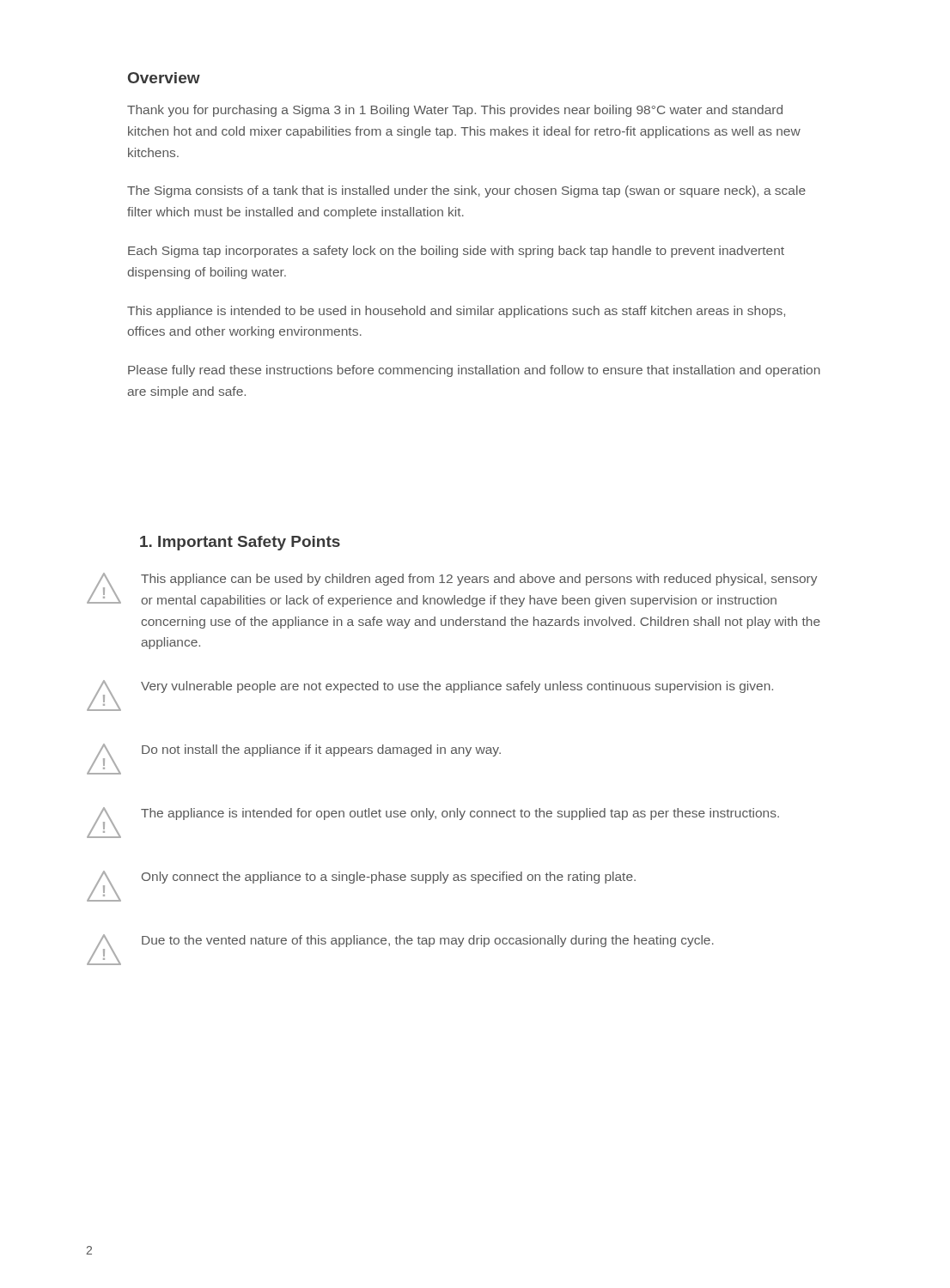Where is the passage that starts "Please fully read"?
This screenshot has width=950, height=1288.
pos(474,380)
